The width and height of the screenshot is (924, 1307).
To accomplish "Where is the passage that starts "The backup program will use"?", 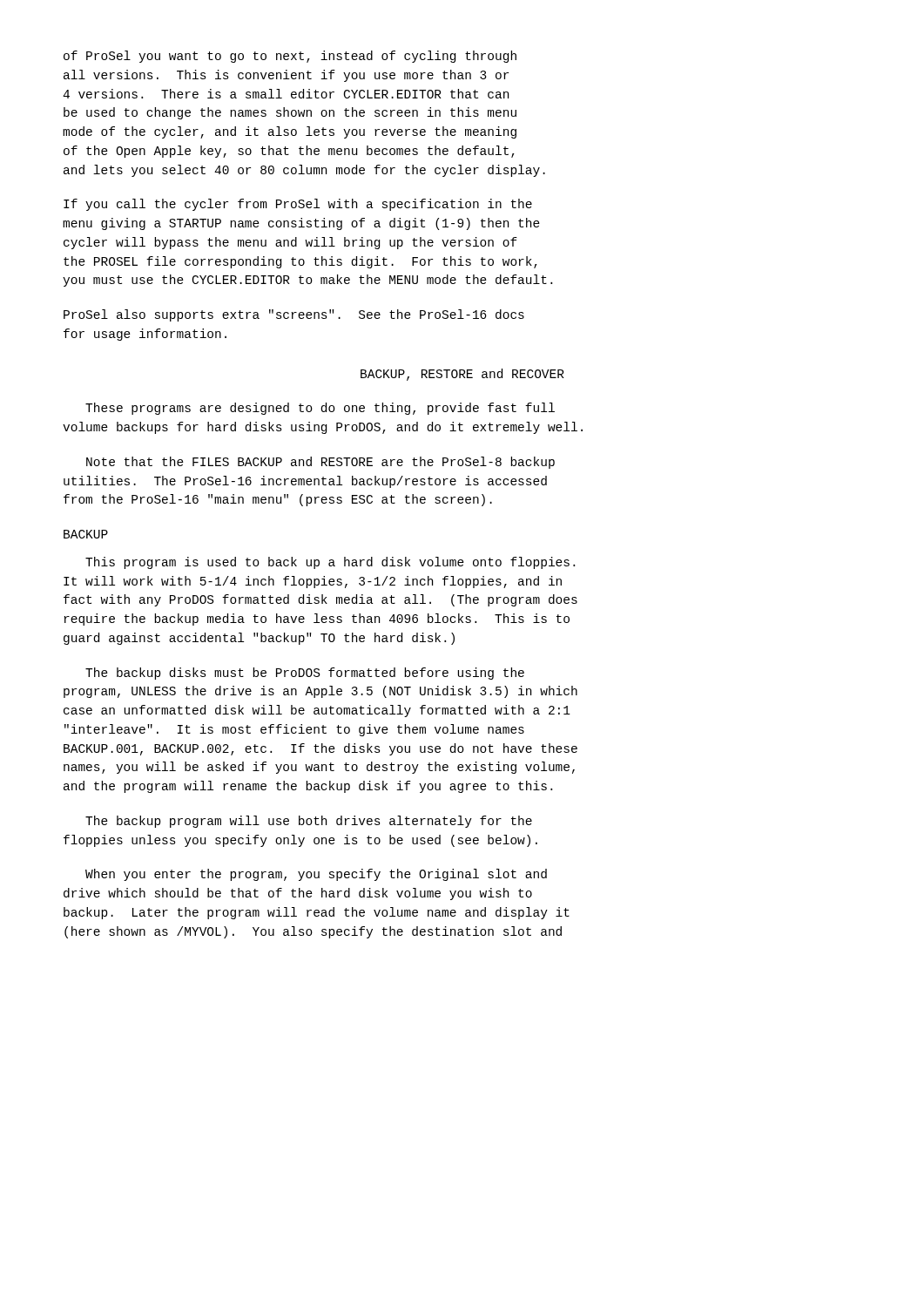I will (x=301, y=831).
